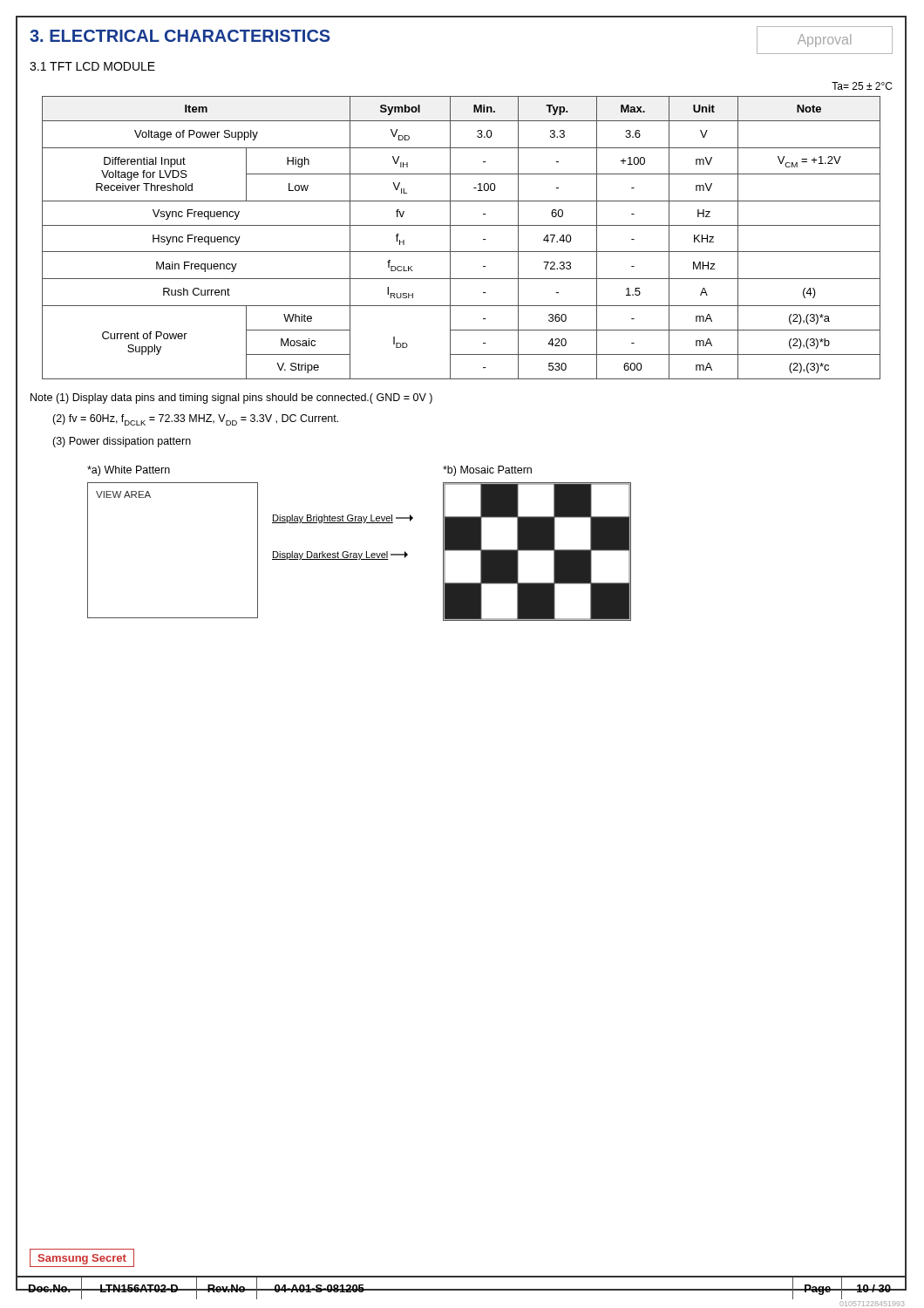Select the table that reads "Current of Power Supply"
Viewport: 924px width, 1308px height.
(x=461, y=237)
